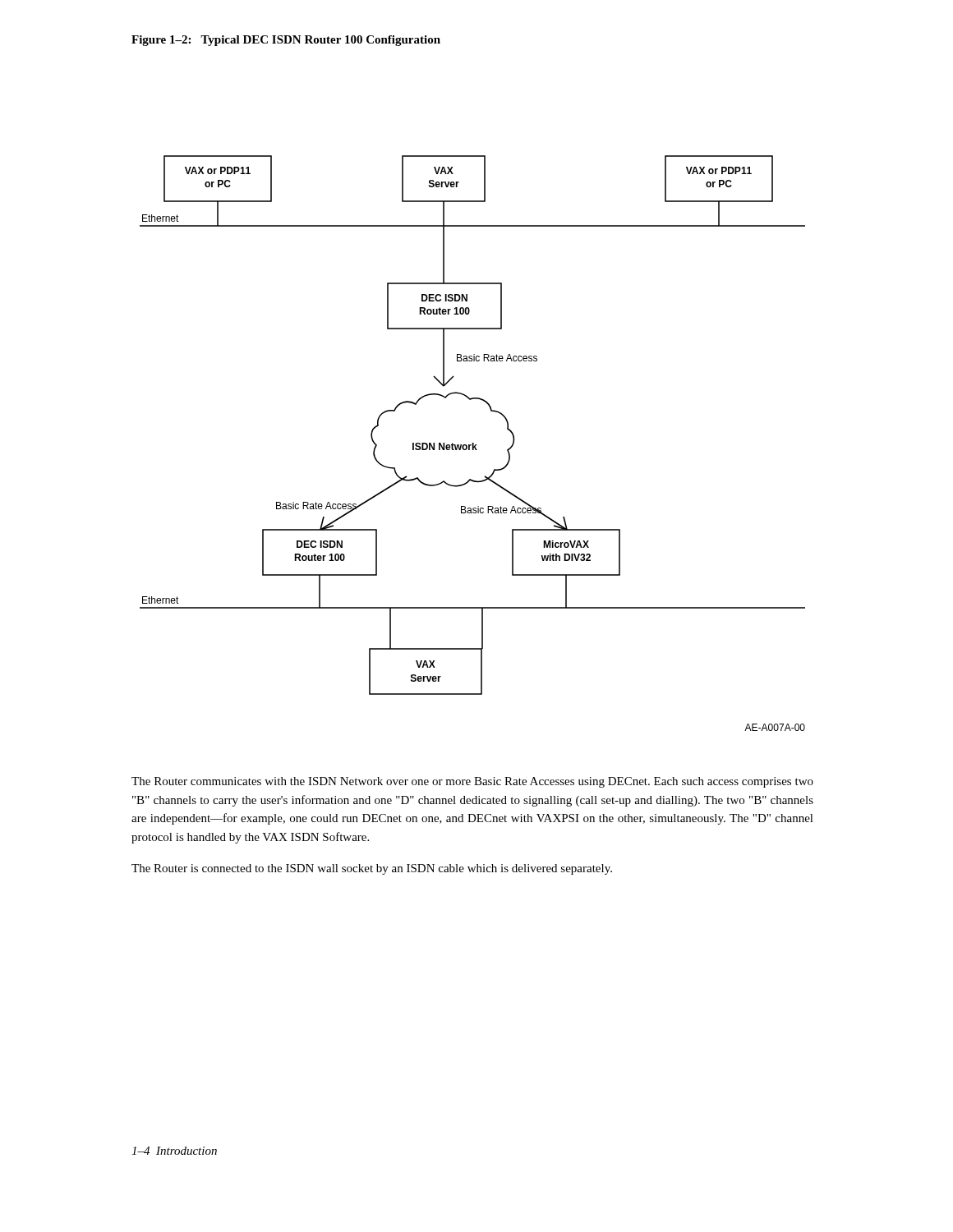
Task: Locate the network graph
Action: pyautogui.click(x=476, y=402)
